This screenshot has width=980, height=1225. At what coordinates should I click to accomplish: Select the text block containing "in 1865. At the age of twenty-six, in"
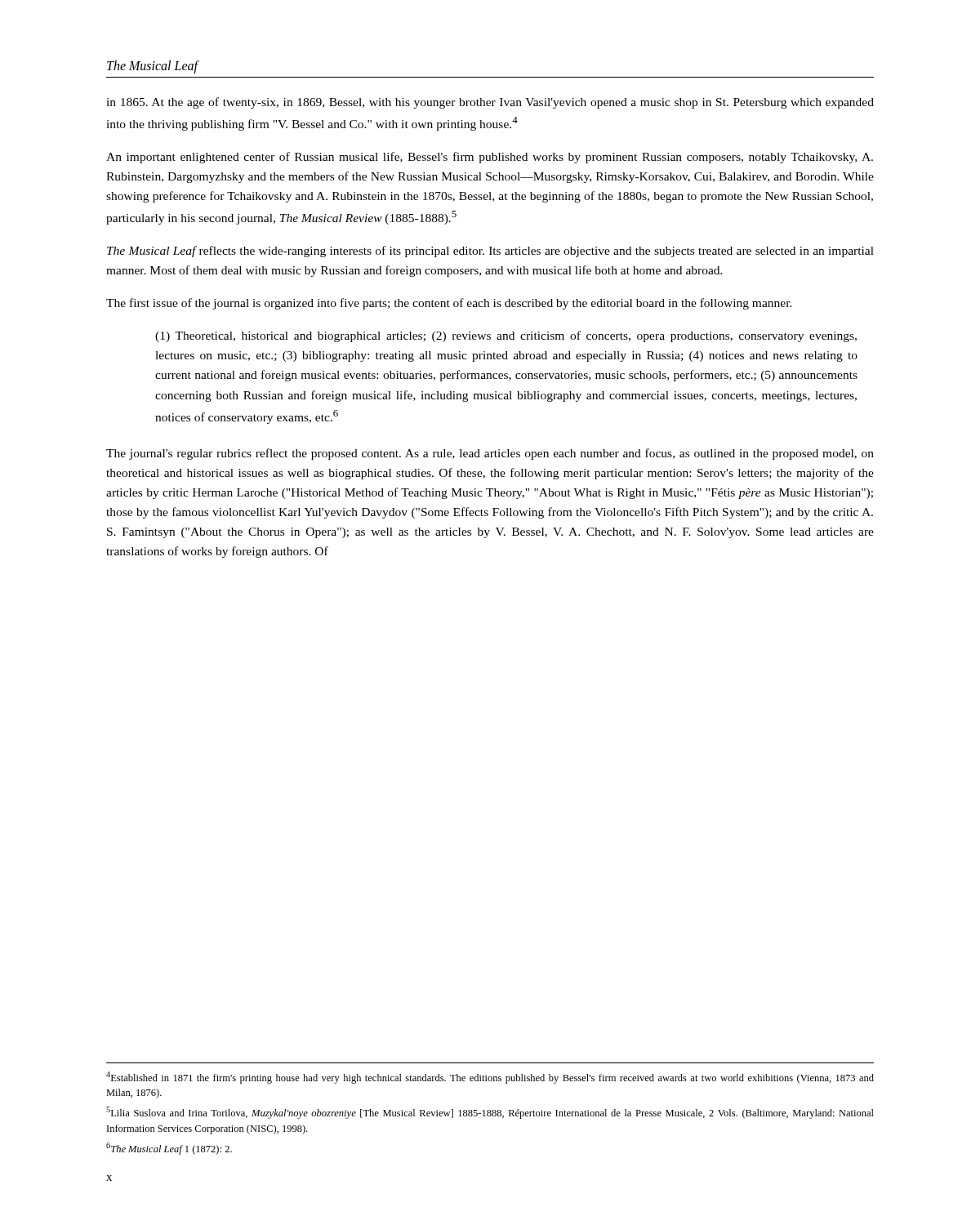coord(490,113)
